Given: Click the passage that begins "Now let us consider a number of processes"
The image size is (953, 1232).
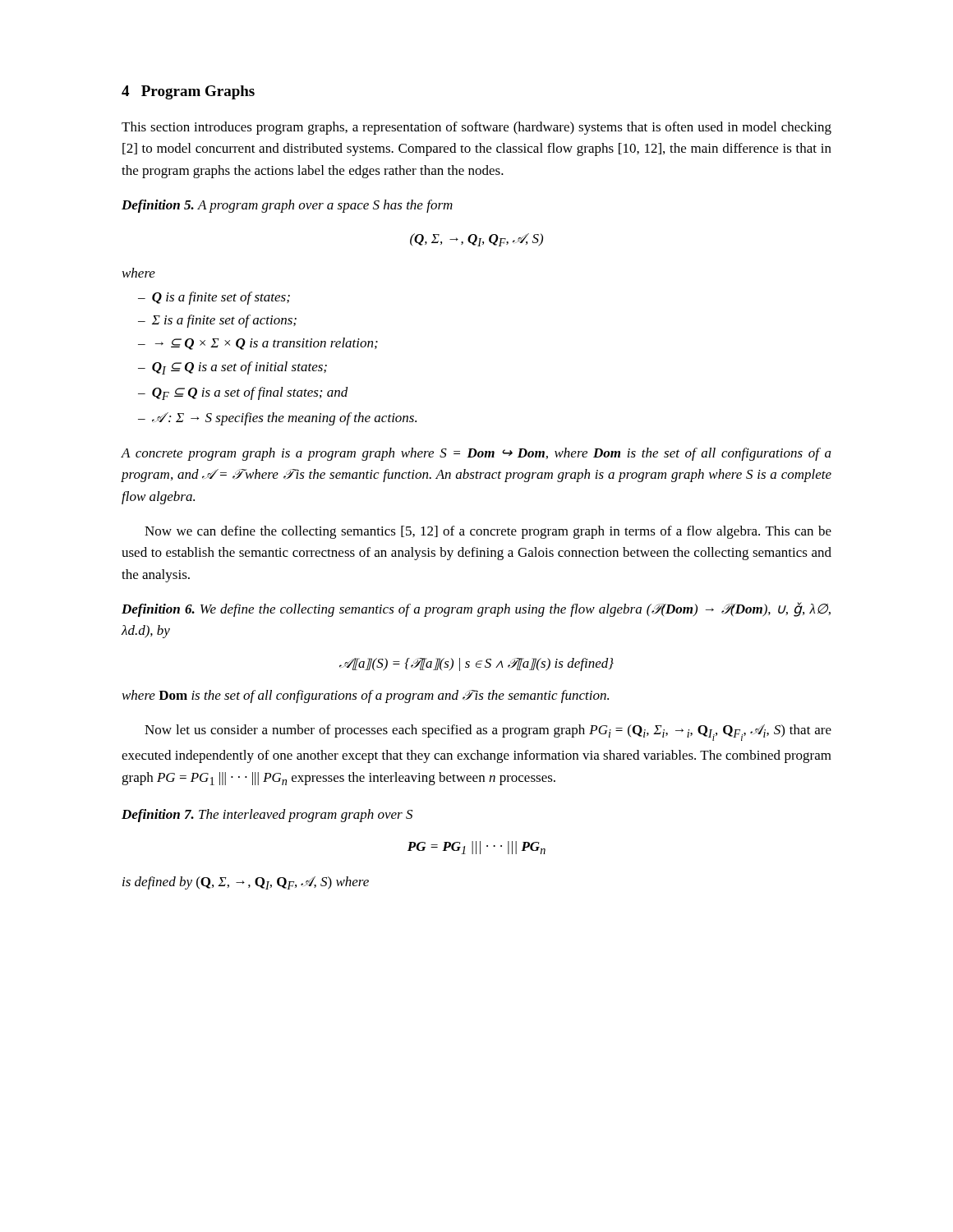Looking at the screenshot, I should coord(476,755).
